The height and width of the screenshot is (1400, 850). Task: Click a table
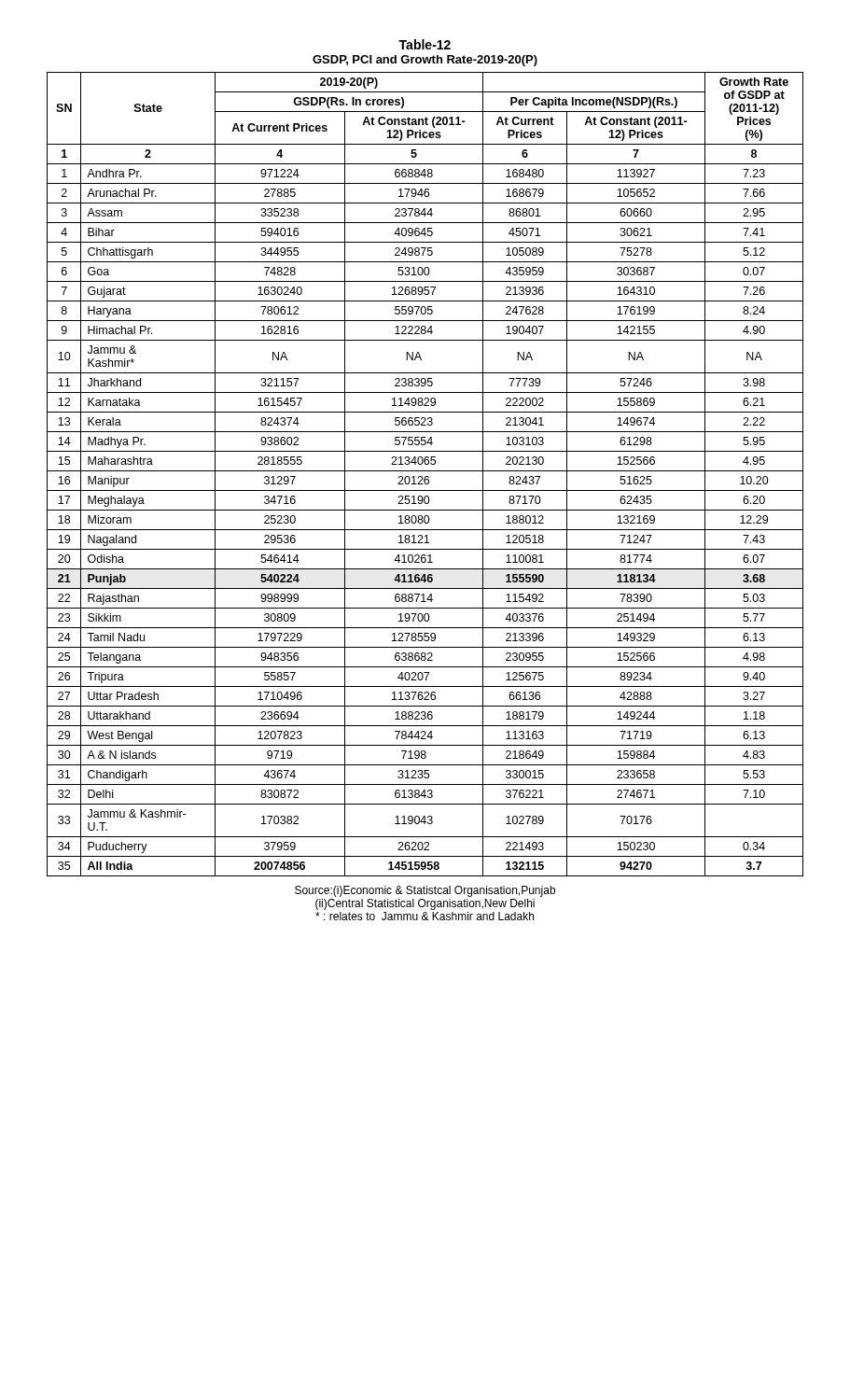tap(425, 474)
